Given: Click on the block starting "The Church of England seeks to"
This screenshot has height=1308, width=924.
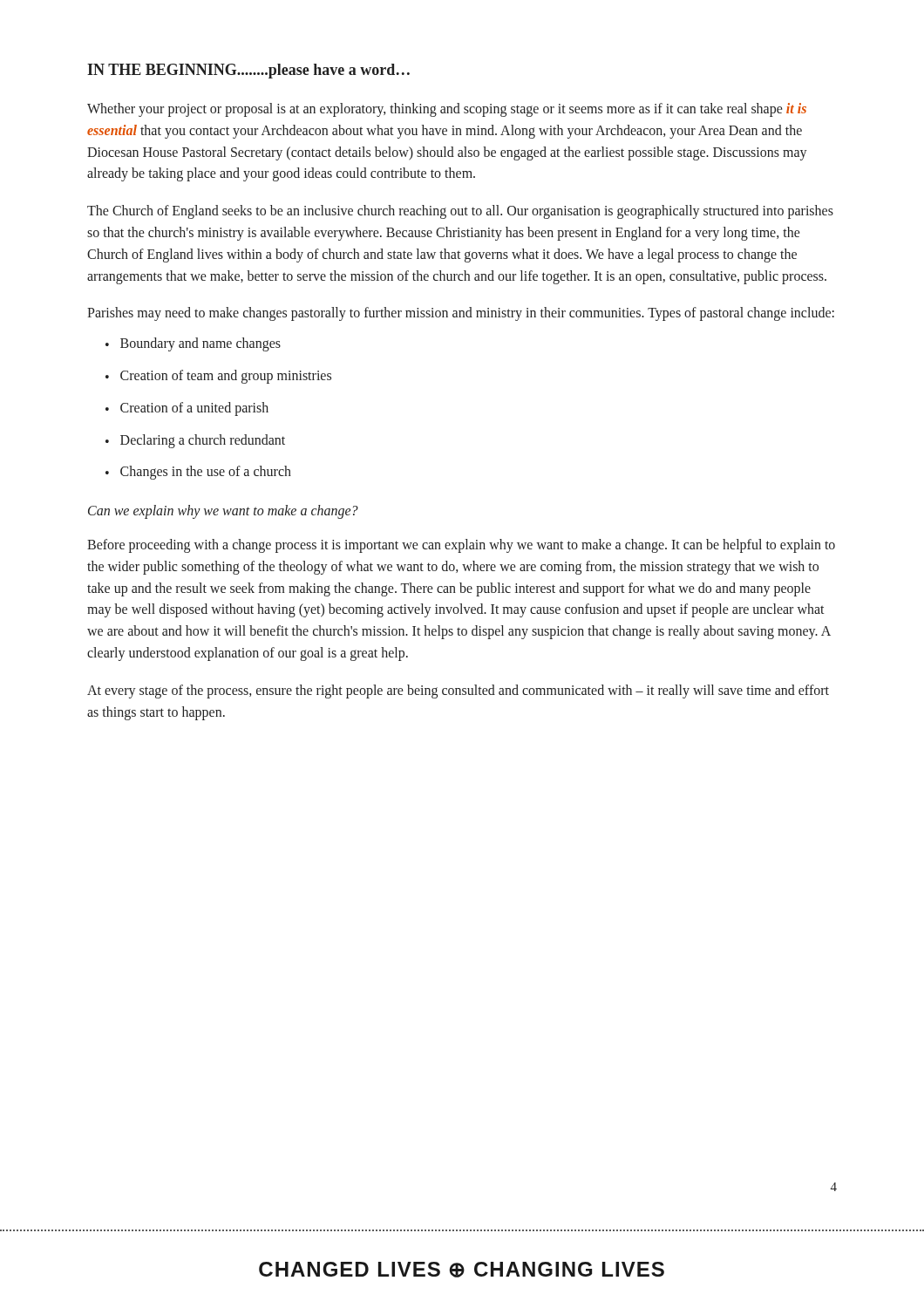Looking at the screenshot, I should (x=460, y=243).
